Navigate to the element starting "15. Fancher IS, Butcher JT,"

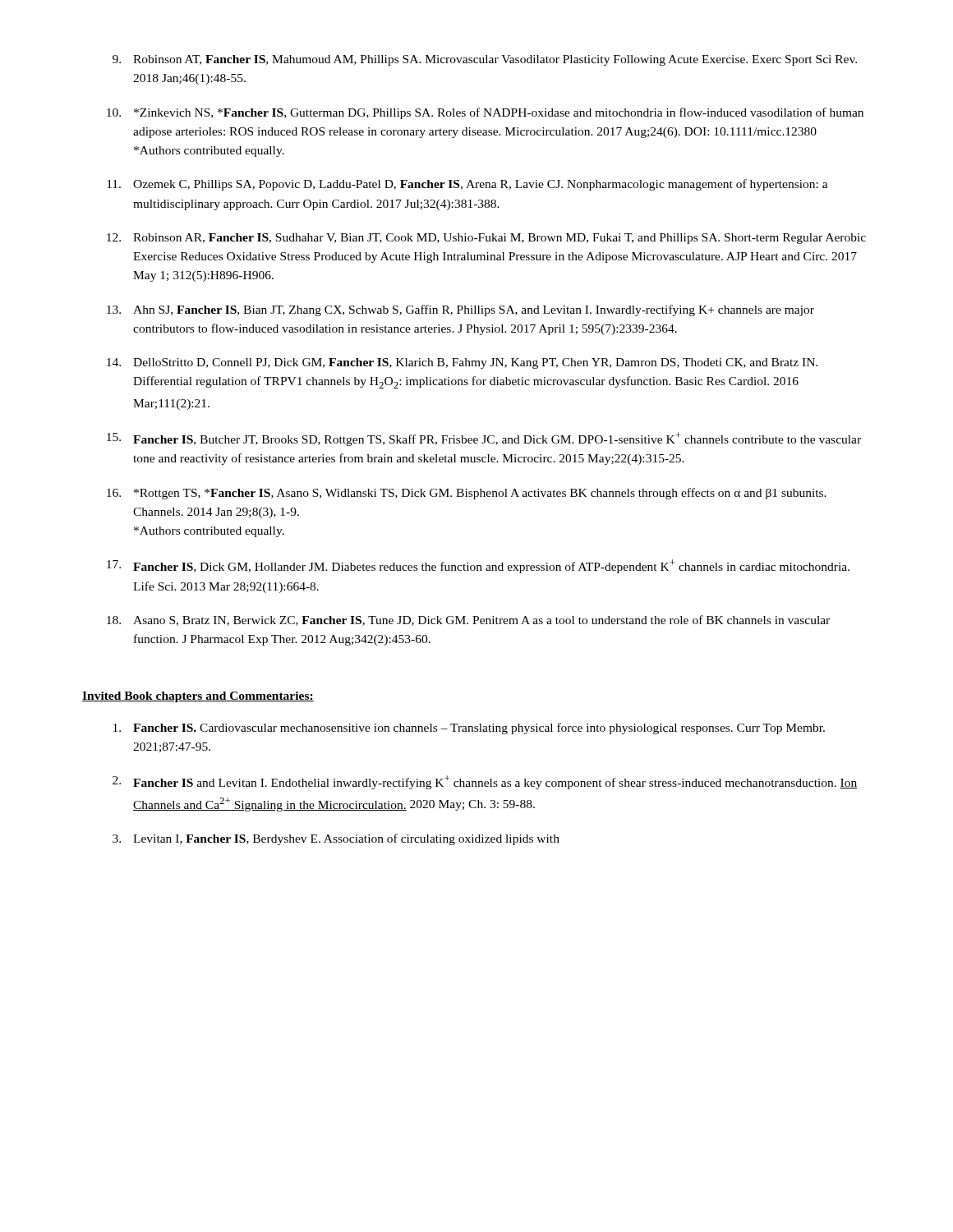(476, 447)
